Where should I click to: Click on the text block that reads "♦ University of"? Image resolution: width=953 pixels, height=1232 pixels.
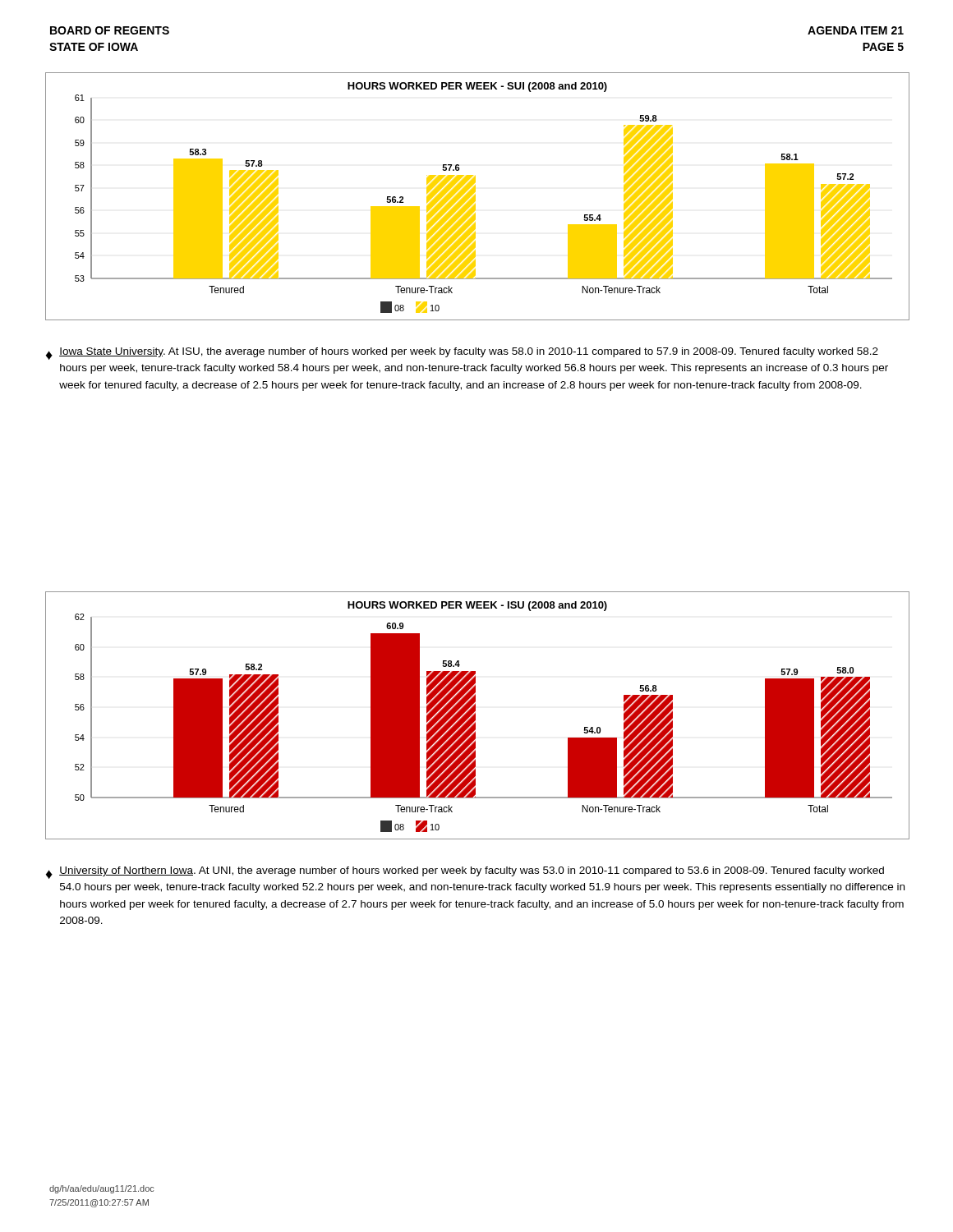coord(476,896)
